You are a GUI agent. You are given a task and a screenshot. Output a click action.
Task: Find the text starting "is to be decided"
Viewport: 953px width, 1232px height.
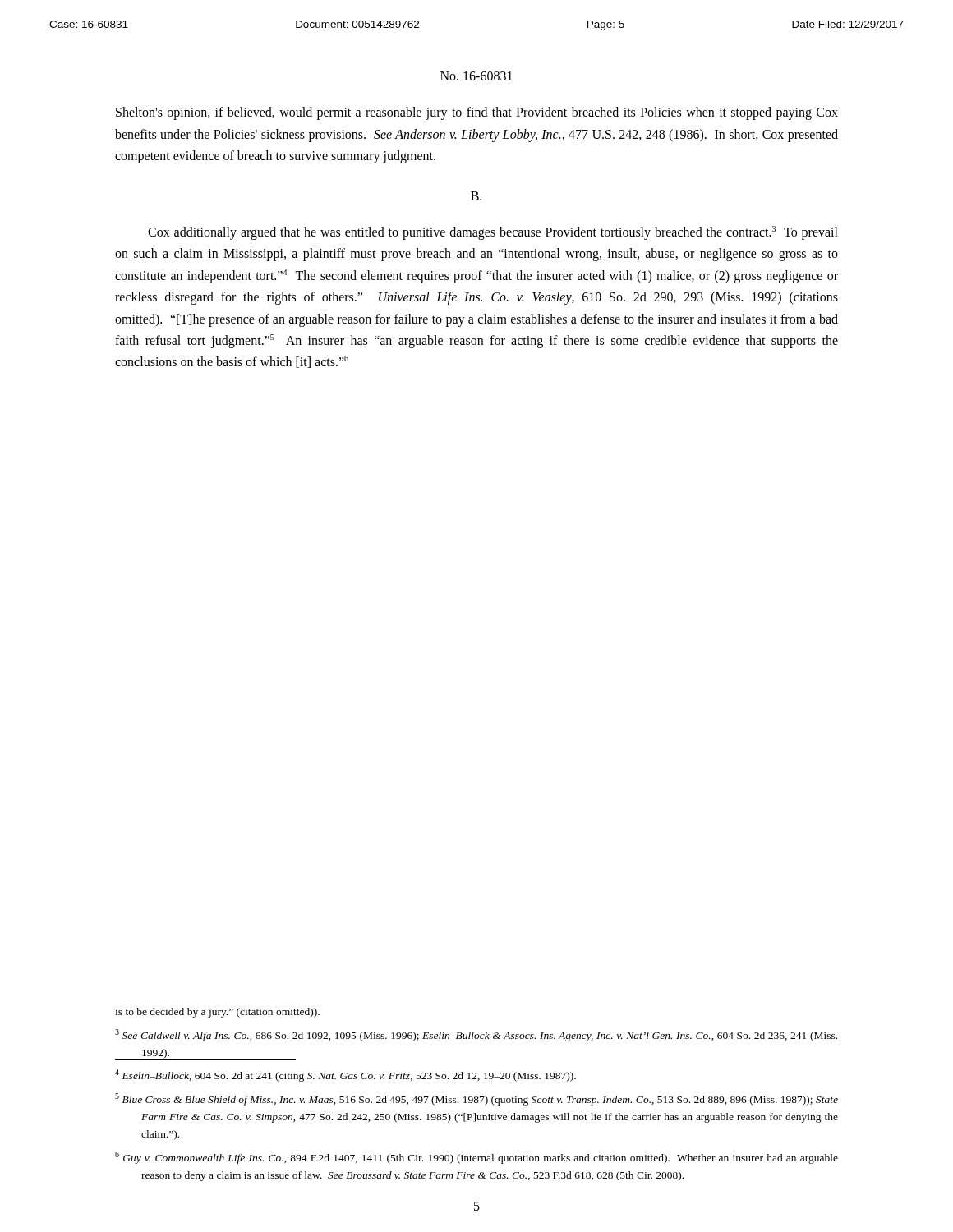point(217,1013)
